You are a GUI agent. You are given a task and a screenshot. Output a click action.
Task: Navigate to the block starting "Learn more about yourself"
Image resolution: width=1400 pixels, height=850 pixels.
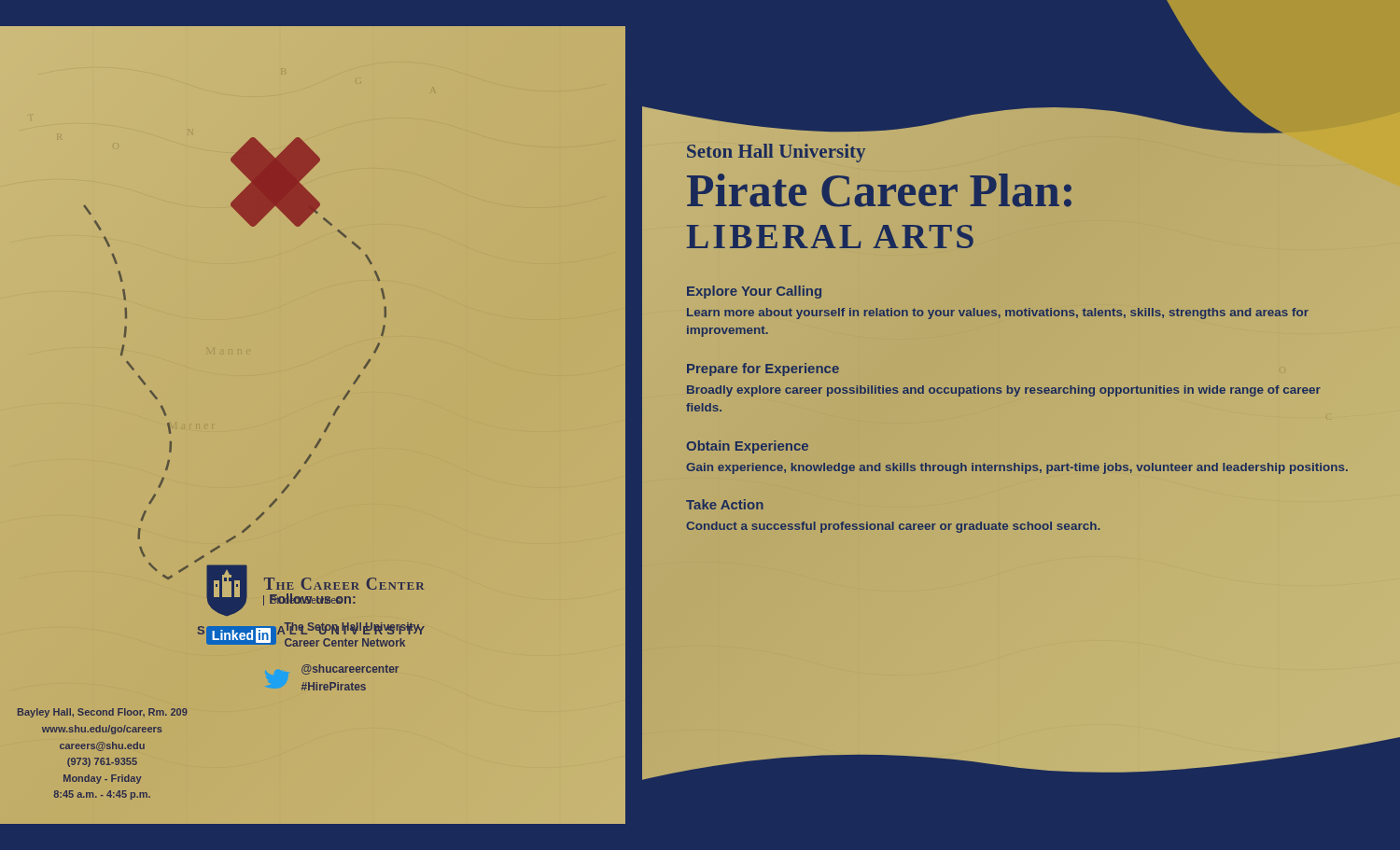click(1022, 321)
